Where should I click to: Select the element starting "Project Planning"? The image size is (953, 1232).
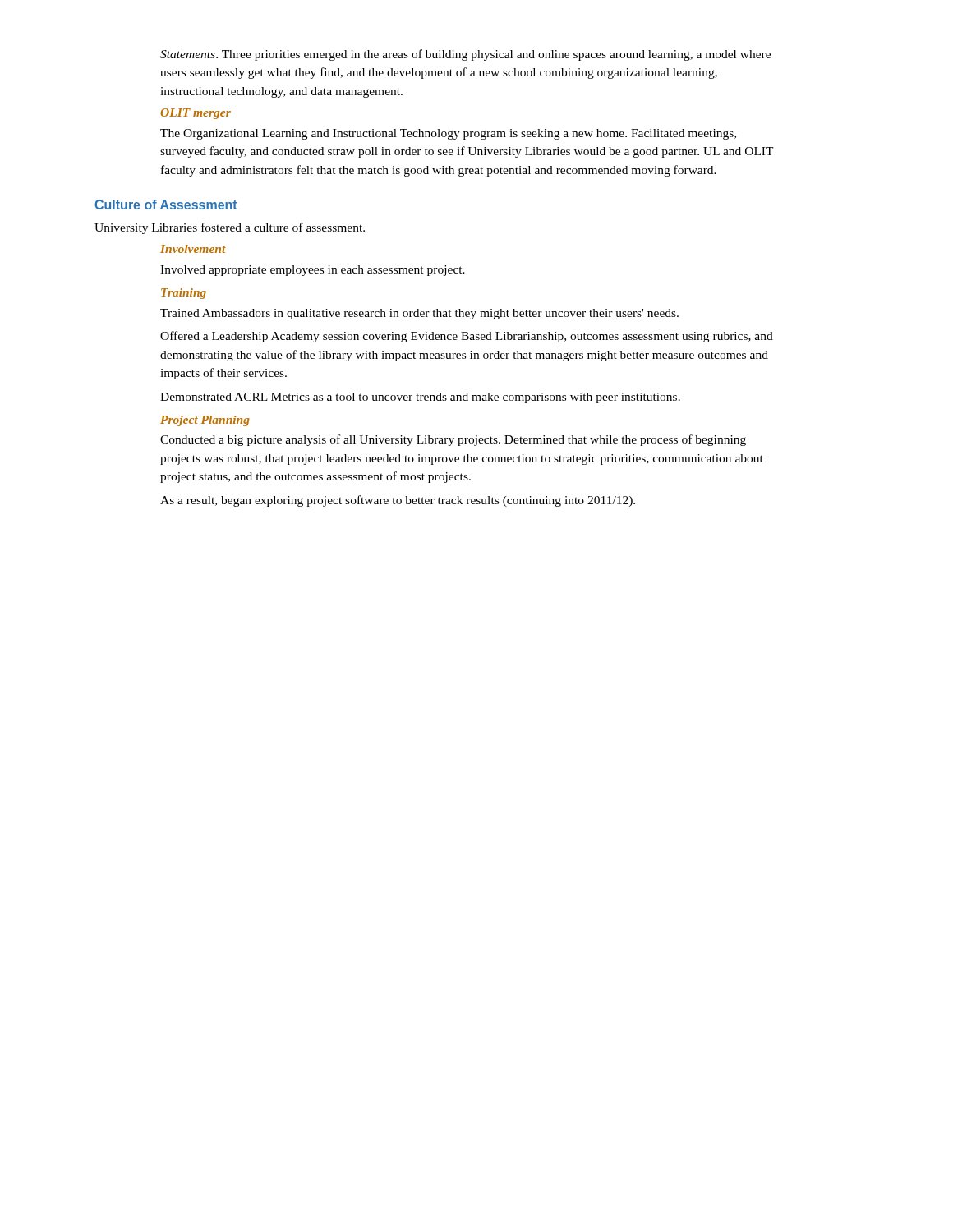click(x=205, y=419)
